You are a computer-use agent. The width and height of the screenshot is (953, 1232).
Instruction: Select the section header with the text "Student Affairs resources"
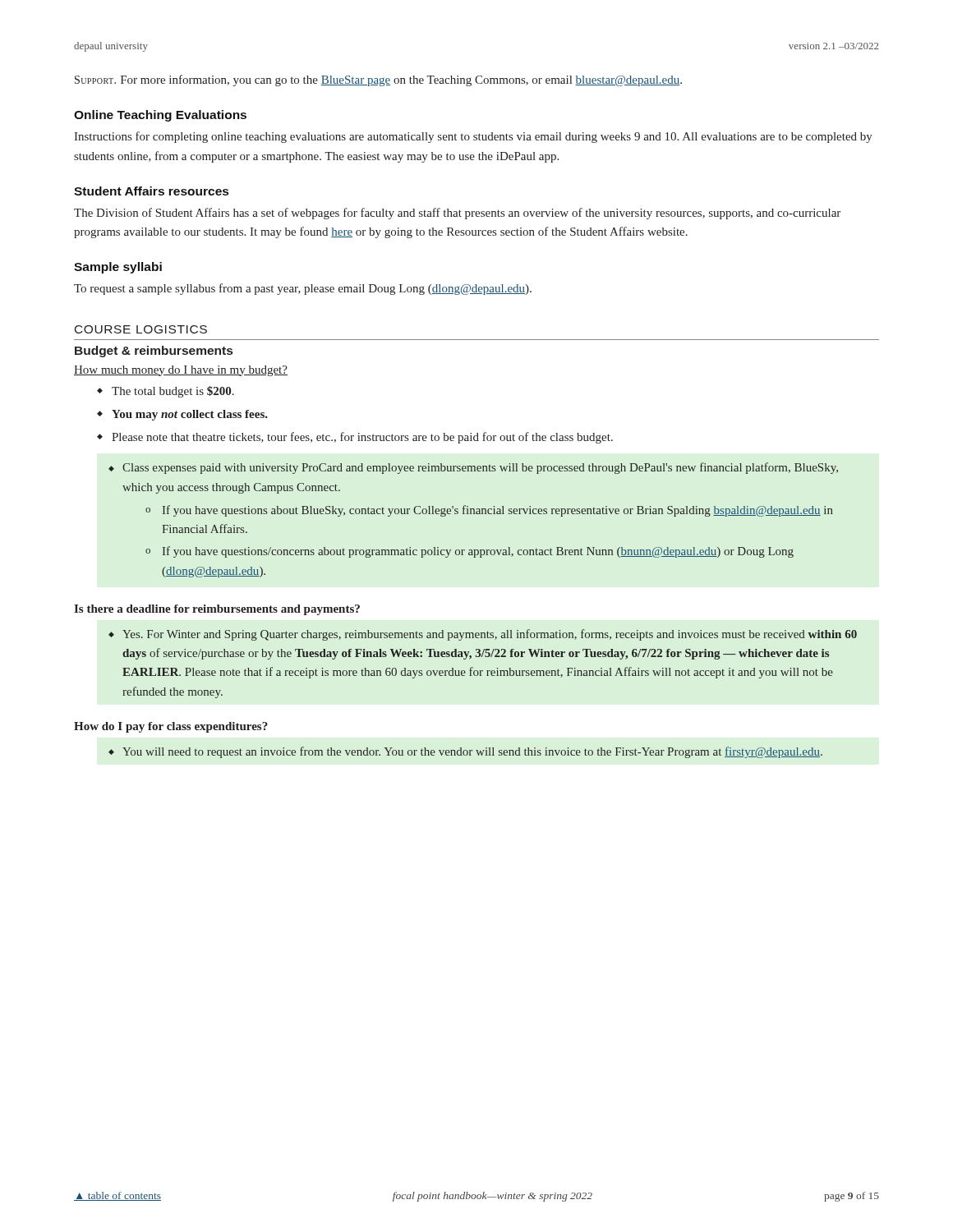coord(152,191)
